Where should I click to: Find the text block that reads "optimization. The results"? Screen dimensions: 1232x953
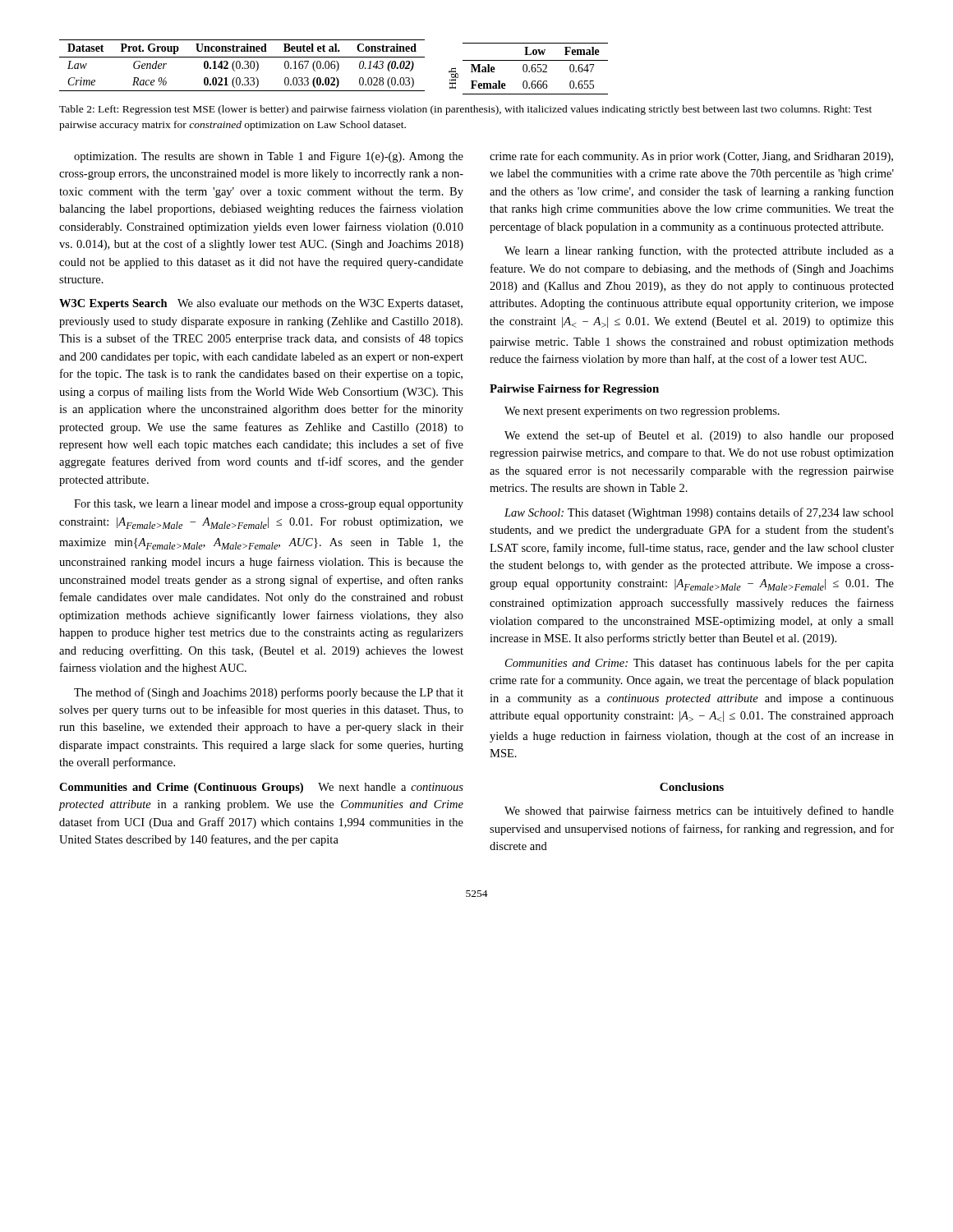[261, 218]
